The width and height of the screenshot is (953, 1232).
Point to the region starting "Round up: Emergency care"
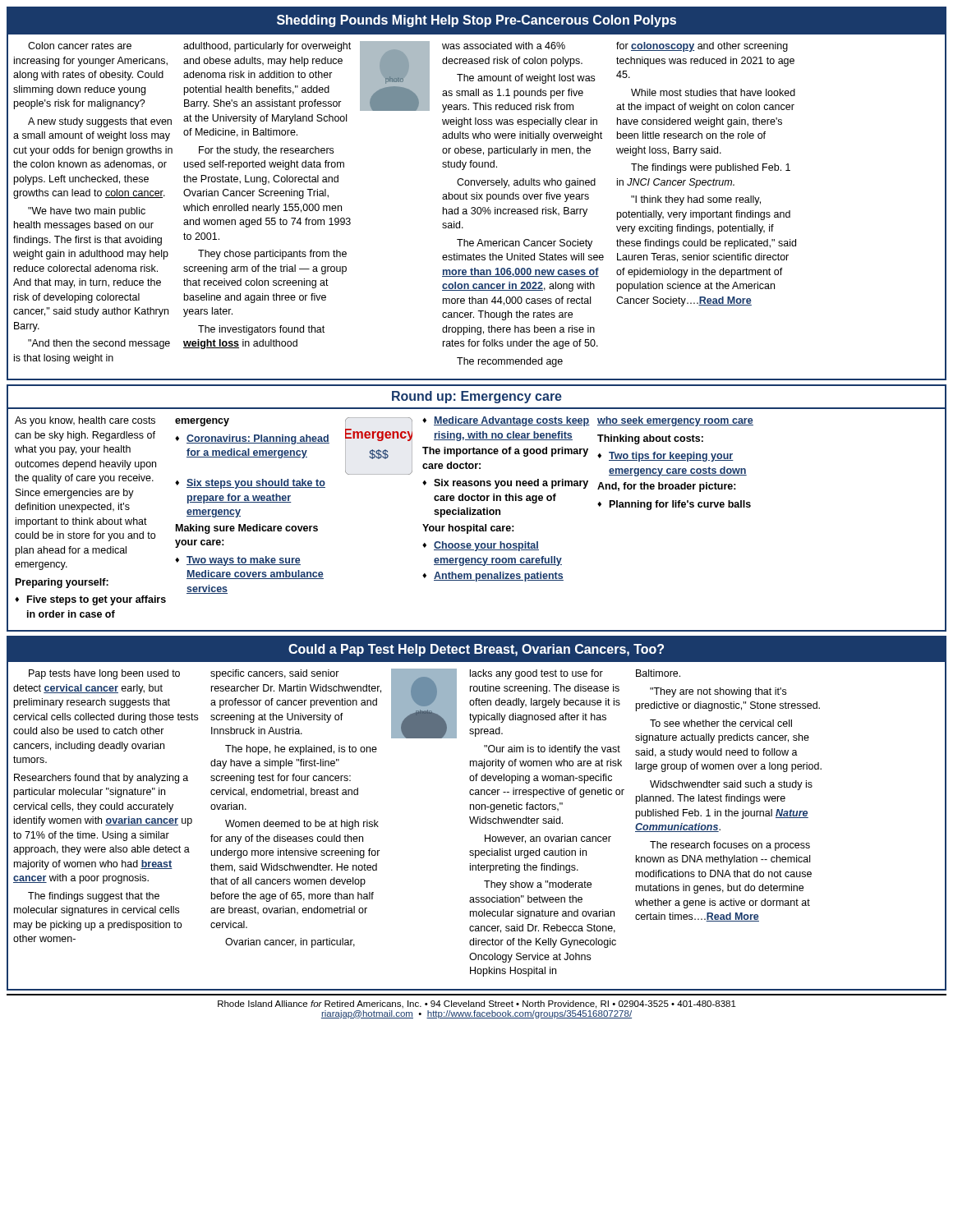click(476, 396)
